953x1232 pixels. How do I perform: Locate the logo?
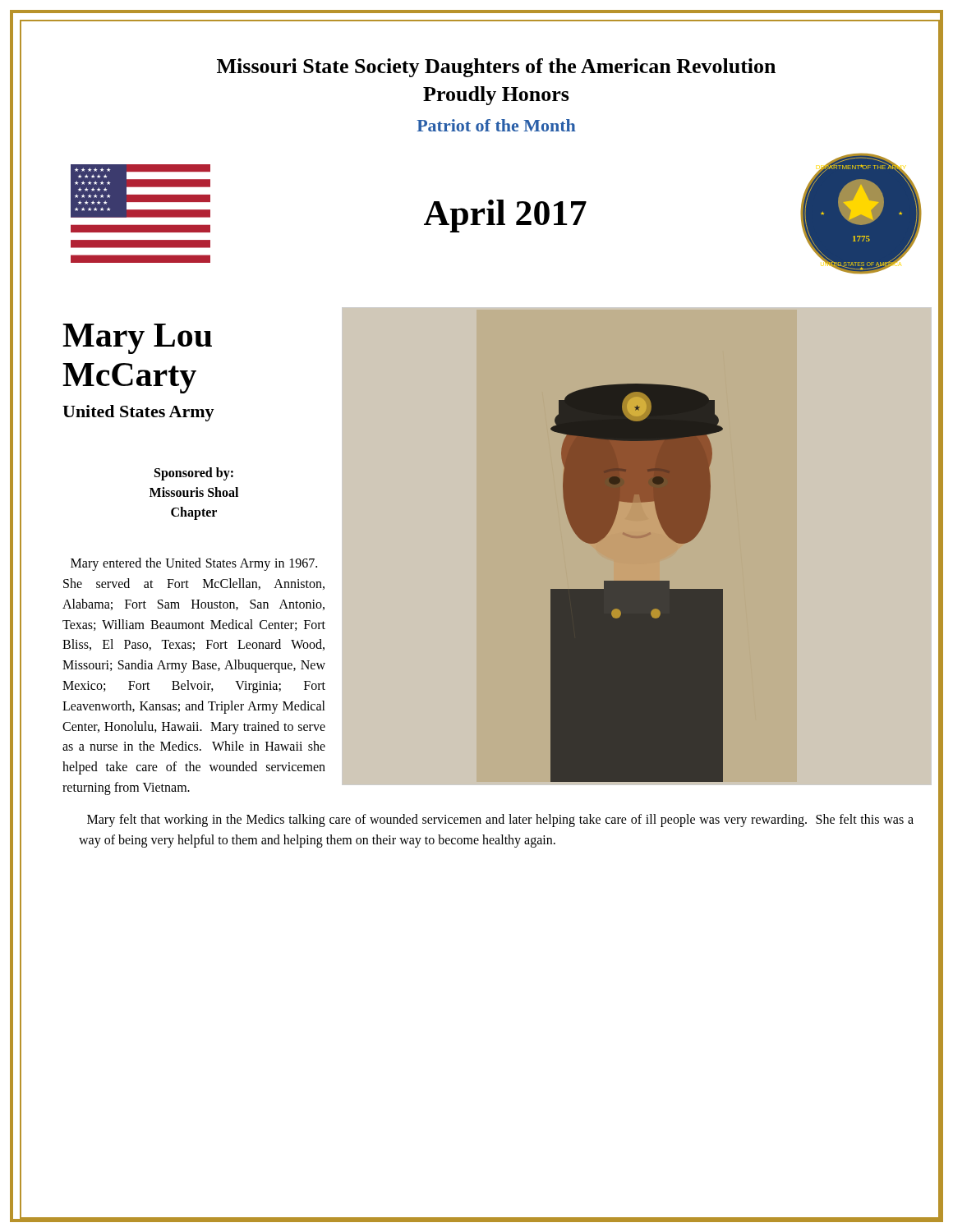[861, 213]
